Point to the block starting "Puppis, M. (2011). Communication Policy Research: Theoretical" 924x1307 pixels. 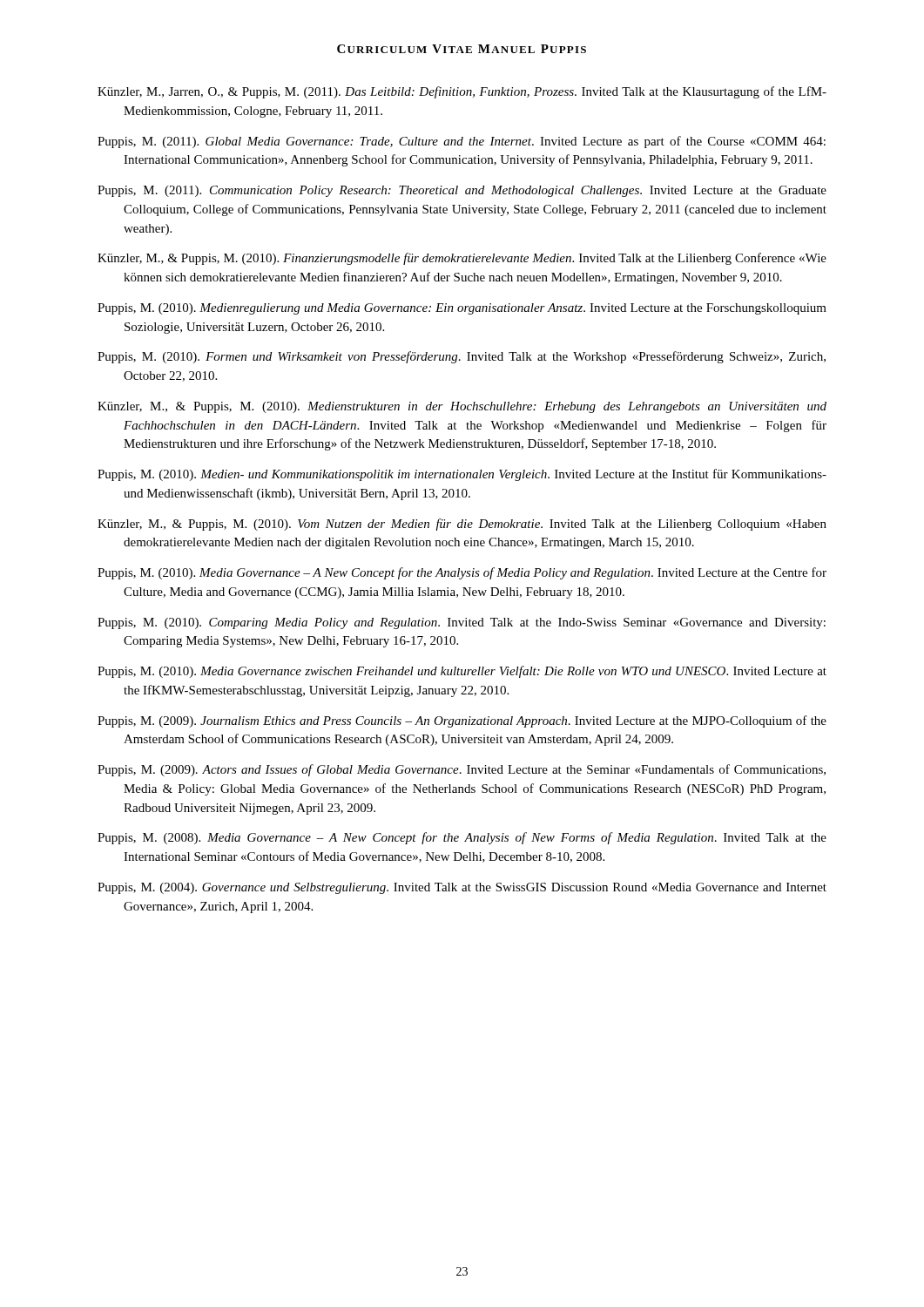tap(462, 209)
